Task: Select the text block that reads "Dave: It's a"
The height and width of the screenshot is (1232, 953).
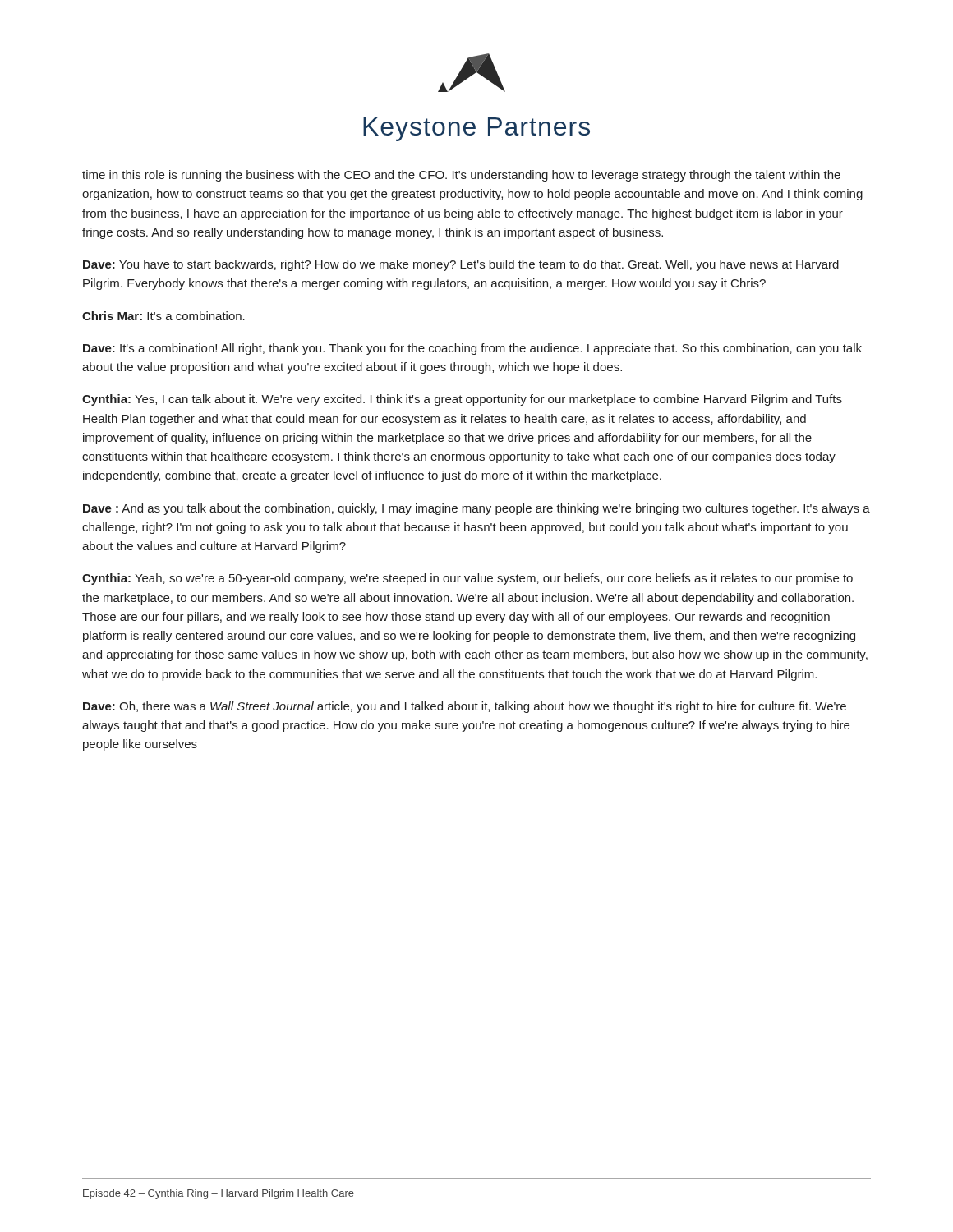Action: (x=472, y=357)
